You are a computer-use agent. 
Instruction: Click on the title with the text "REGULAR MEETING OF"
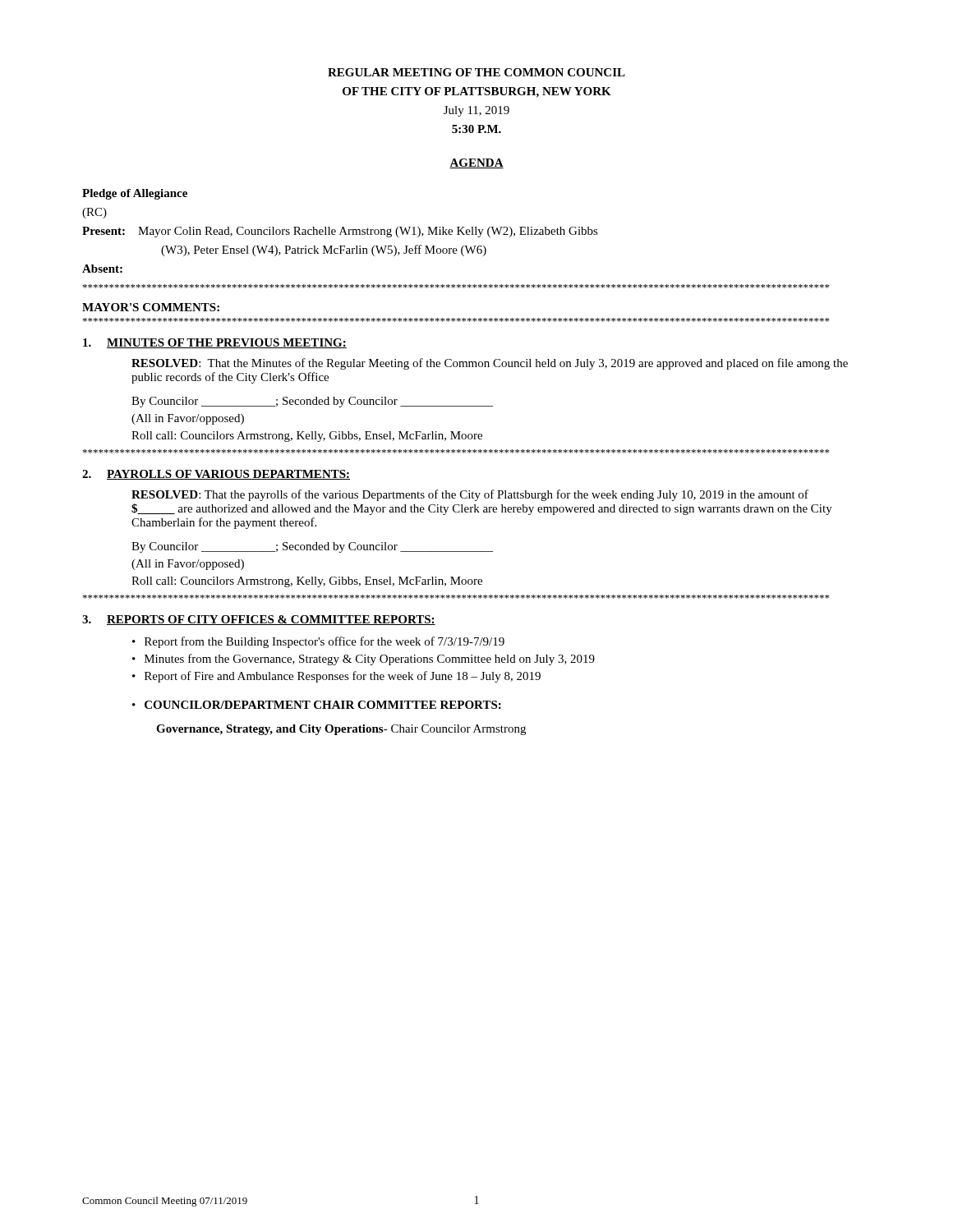tap(476, 101)
